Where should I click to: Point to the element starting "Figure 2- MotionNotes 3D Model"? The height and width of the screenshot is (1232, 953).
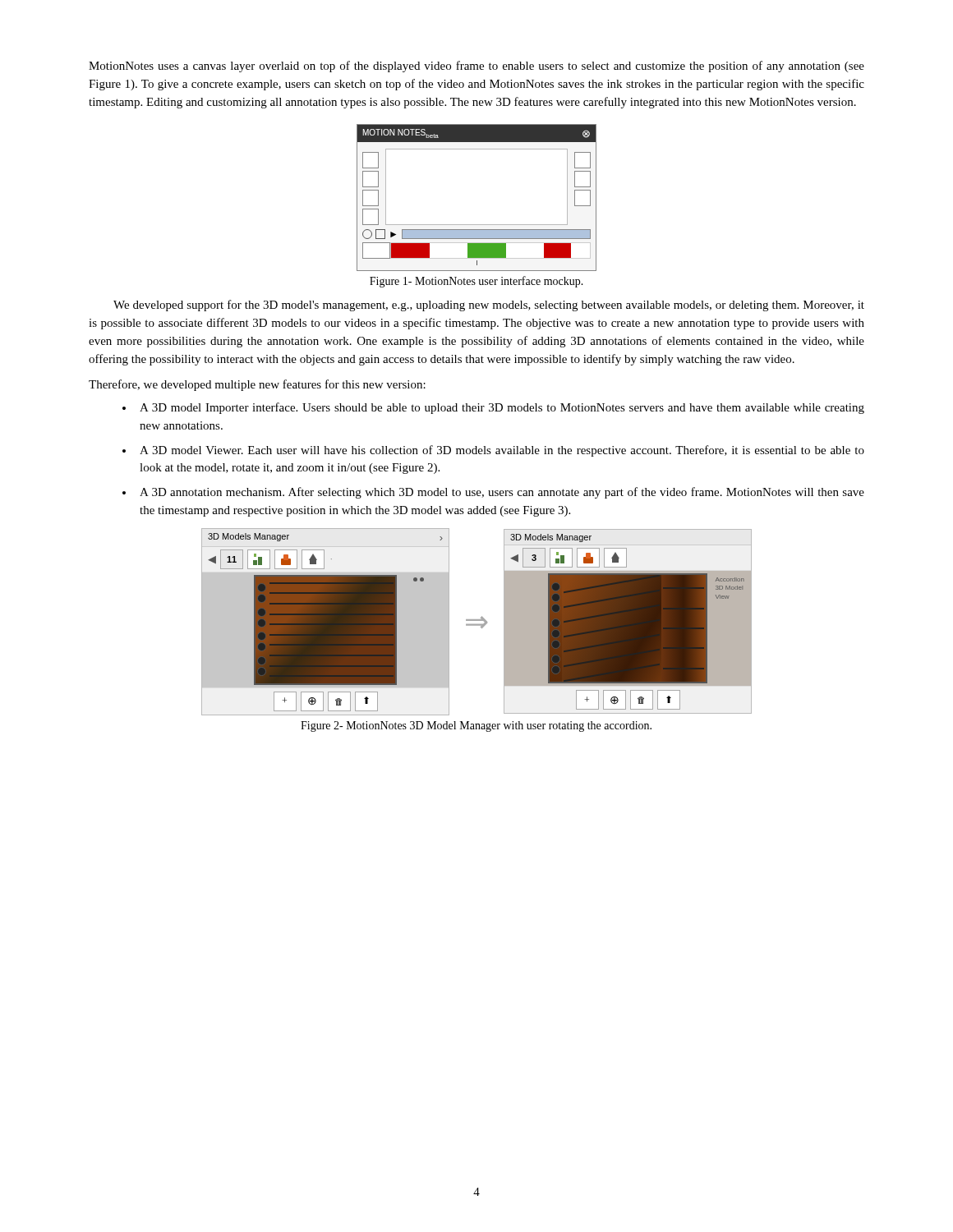pyautogui.click(x=476, y=725)
